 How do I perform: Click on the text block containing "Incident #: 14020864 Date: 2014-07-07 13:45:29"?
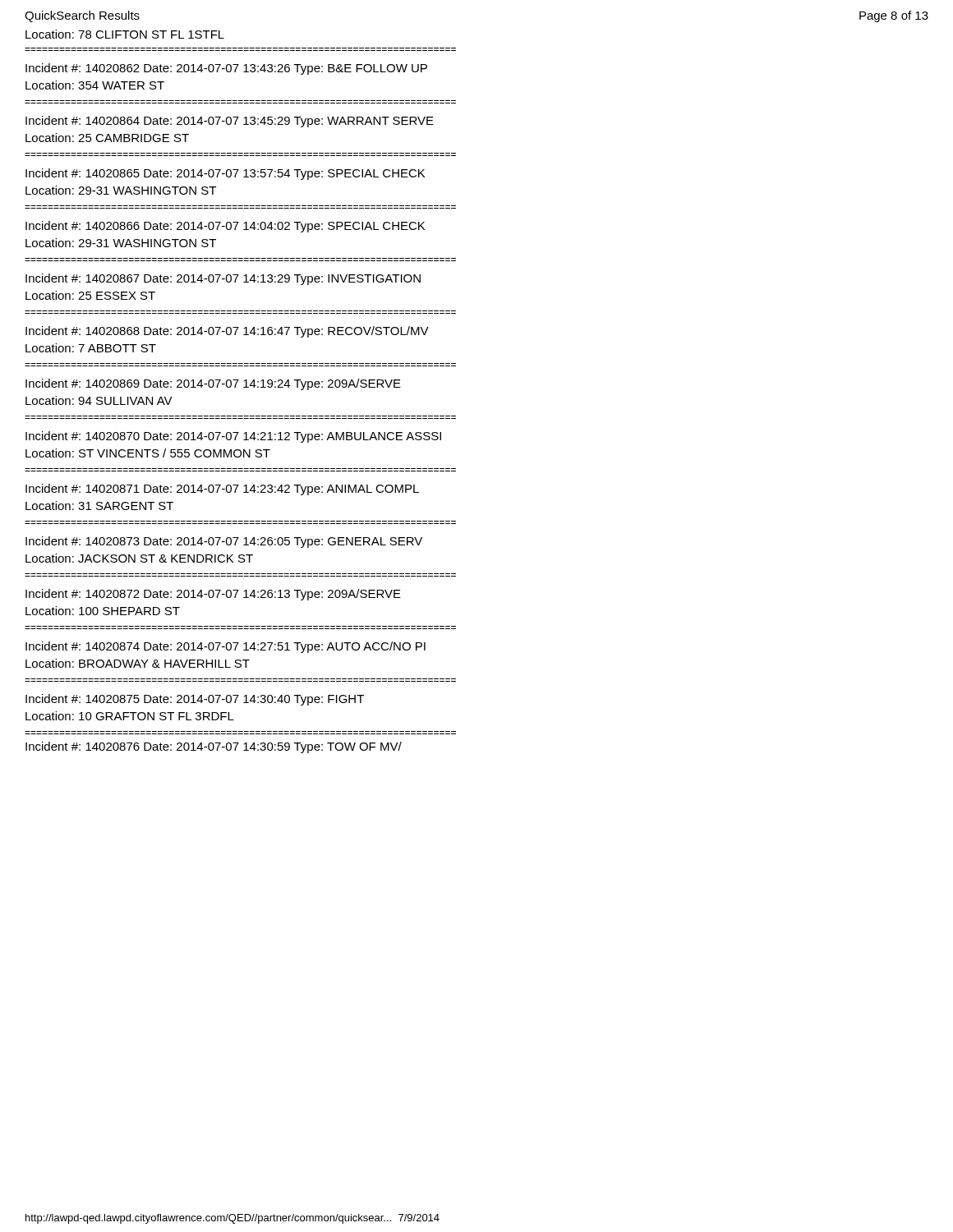230,122
